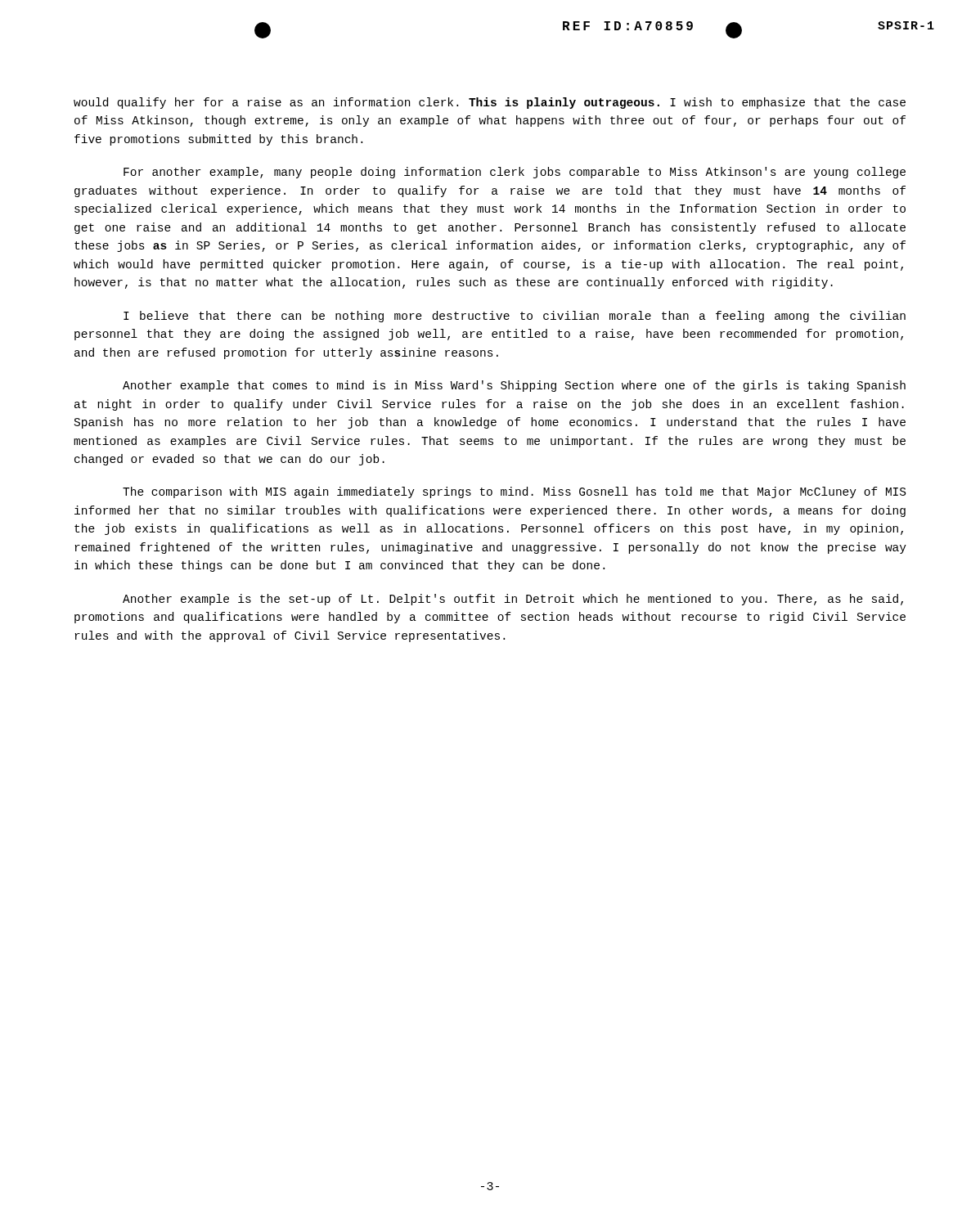Locate the block of text that opens with "would qualify her for"
The image size is (980, 1227).
point(490,121)
